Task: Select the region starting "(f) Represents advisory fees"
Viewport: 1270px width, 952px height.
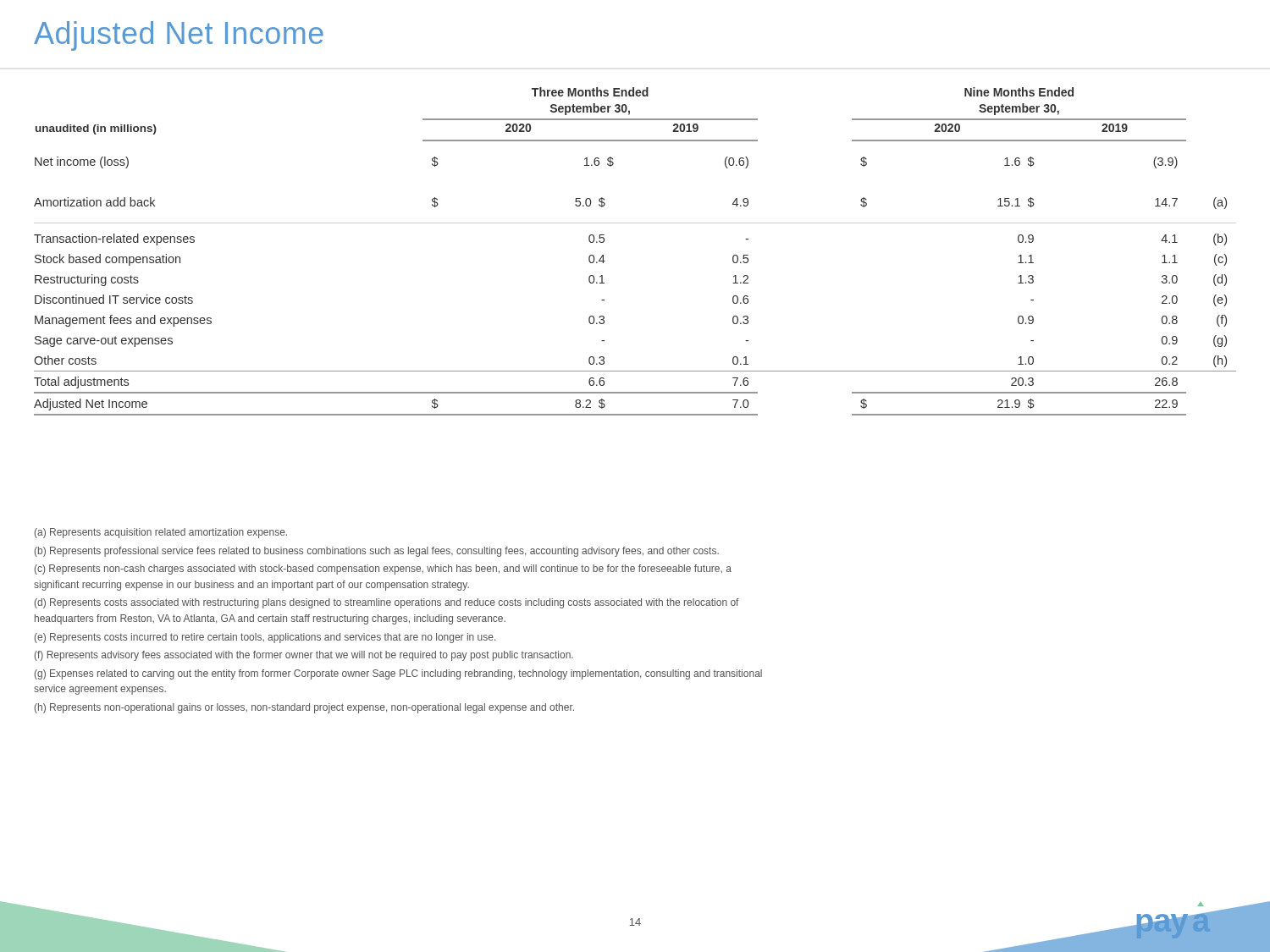Action: pyautogui.click(x=304, y=655)
